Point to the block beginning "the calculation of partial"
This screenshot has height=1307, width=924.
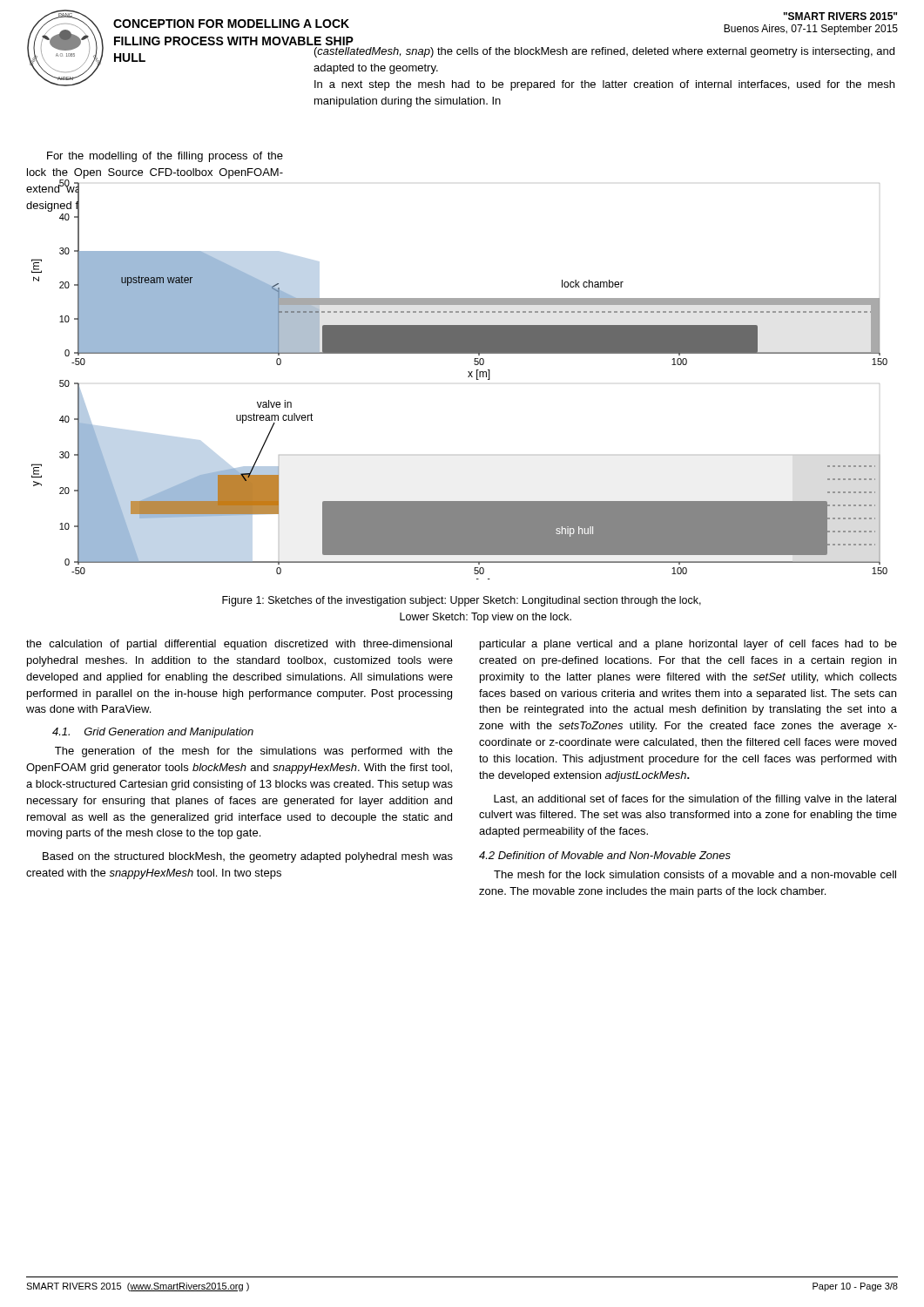(x=240, y=676)
